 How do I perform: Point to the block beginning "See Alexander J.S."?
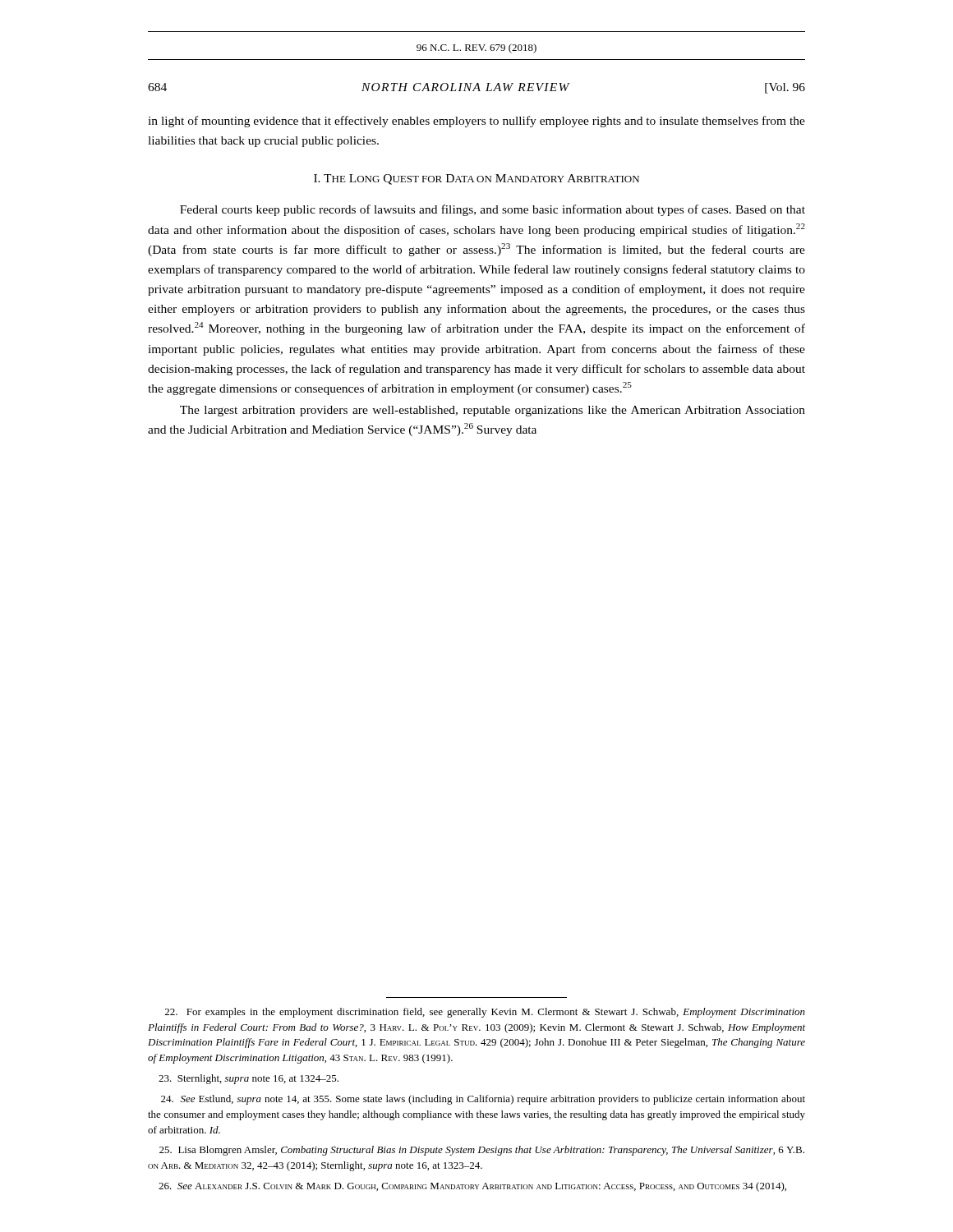point(467,1186)
